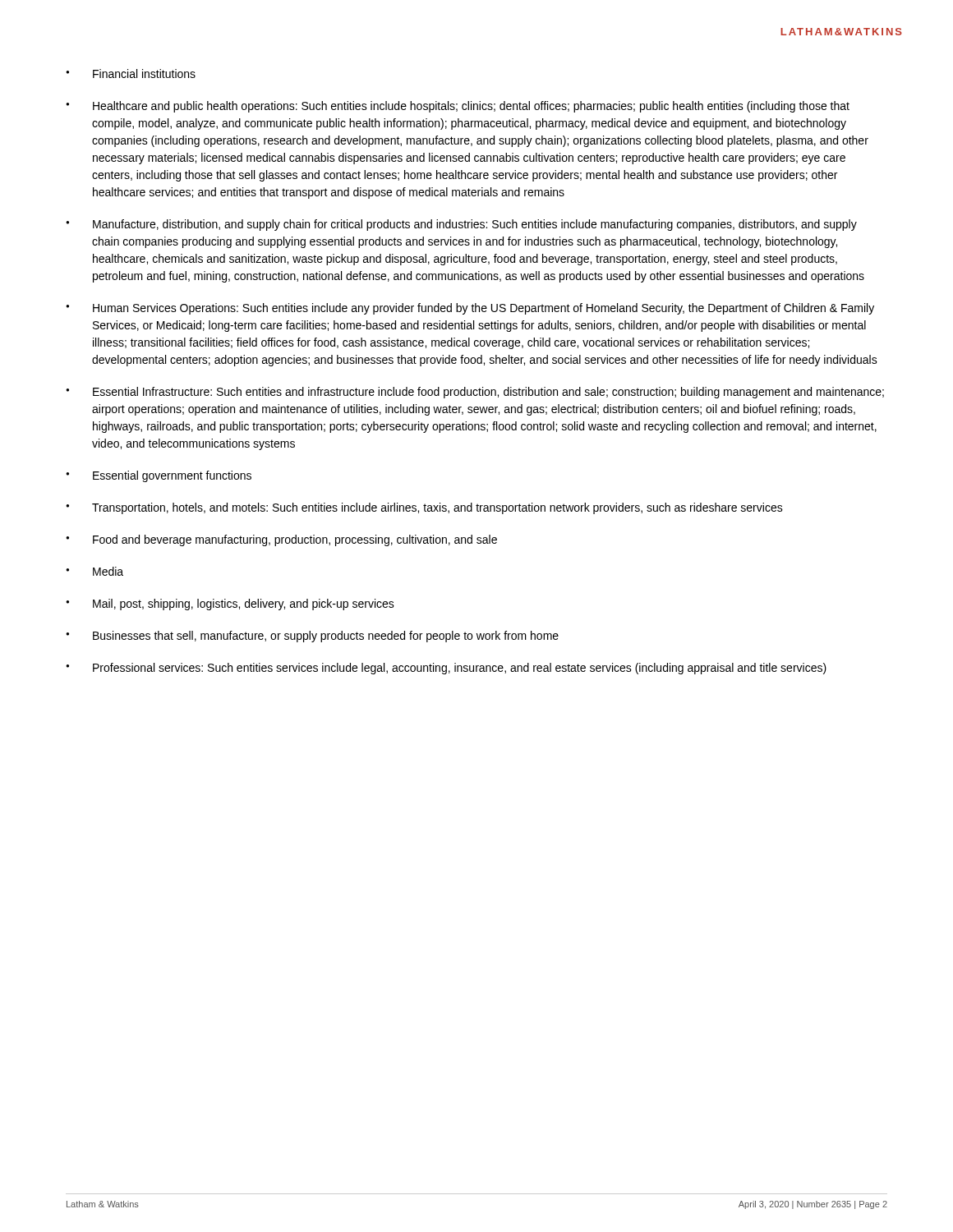Navigate to the element starting "● Media"
This screenshot has height=1232, width=953.
click(x=94, y=571)
